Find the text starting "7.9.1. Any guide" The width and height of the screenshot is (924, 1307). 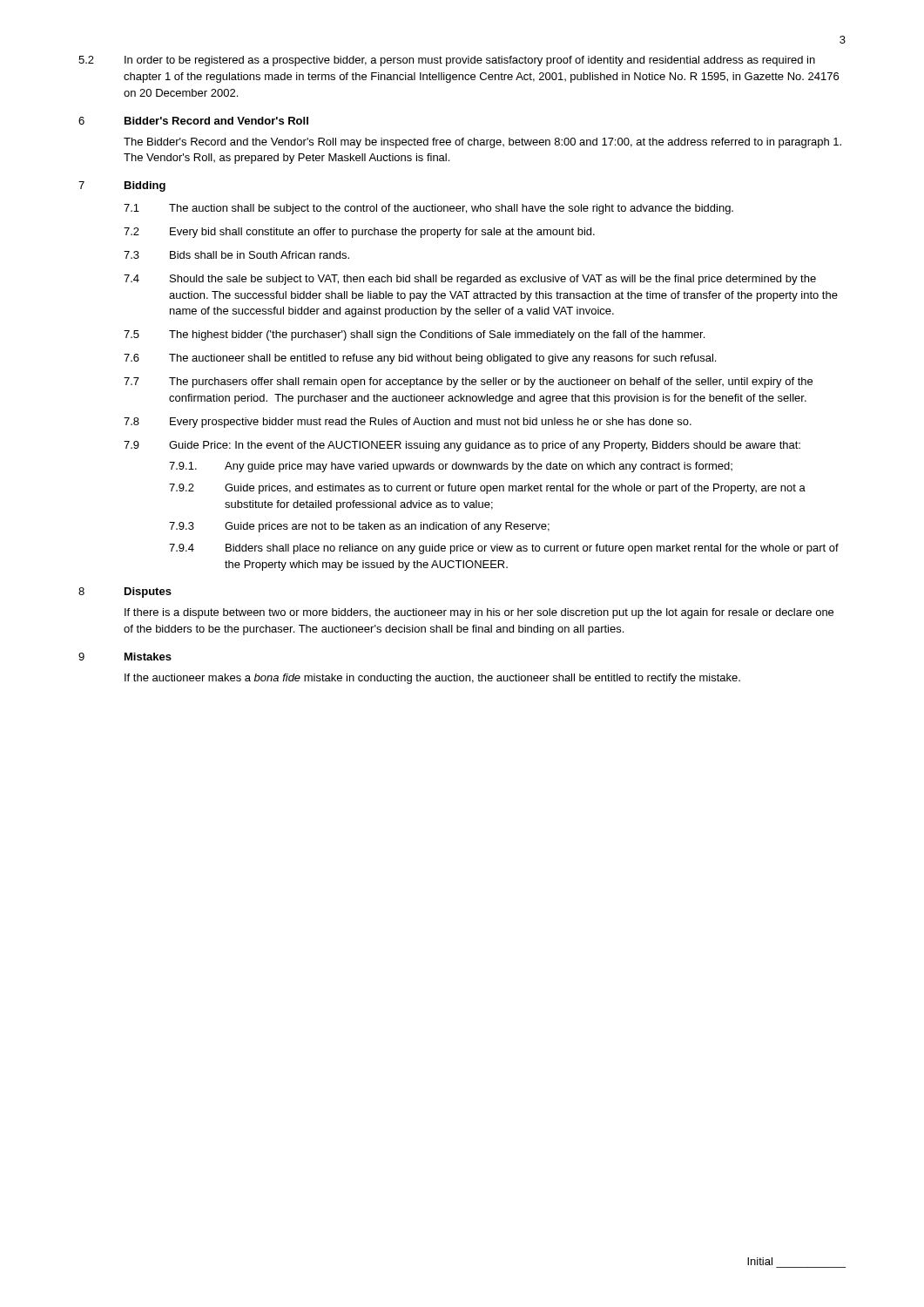[507, 467]
